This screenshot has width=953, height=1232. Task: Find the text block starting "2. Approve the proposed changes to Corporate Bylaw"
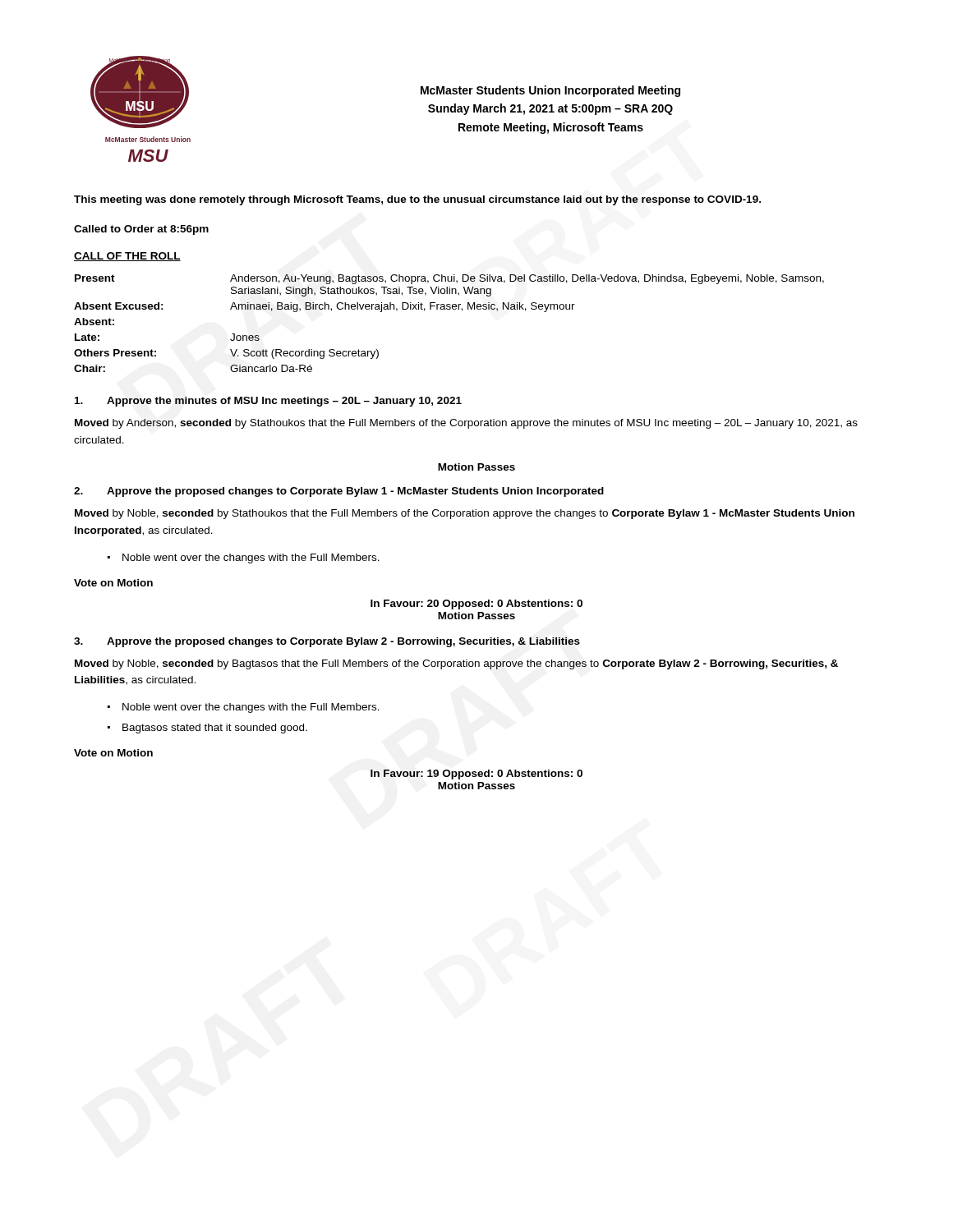point(339,491)
